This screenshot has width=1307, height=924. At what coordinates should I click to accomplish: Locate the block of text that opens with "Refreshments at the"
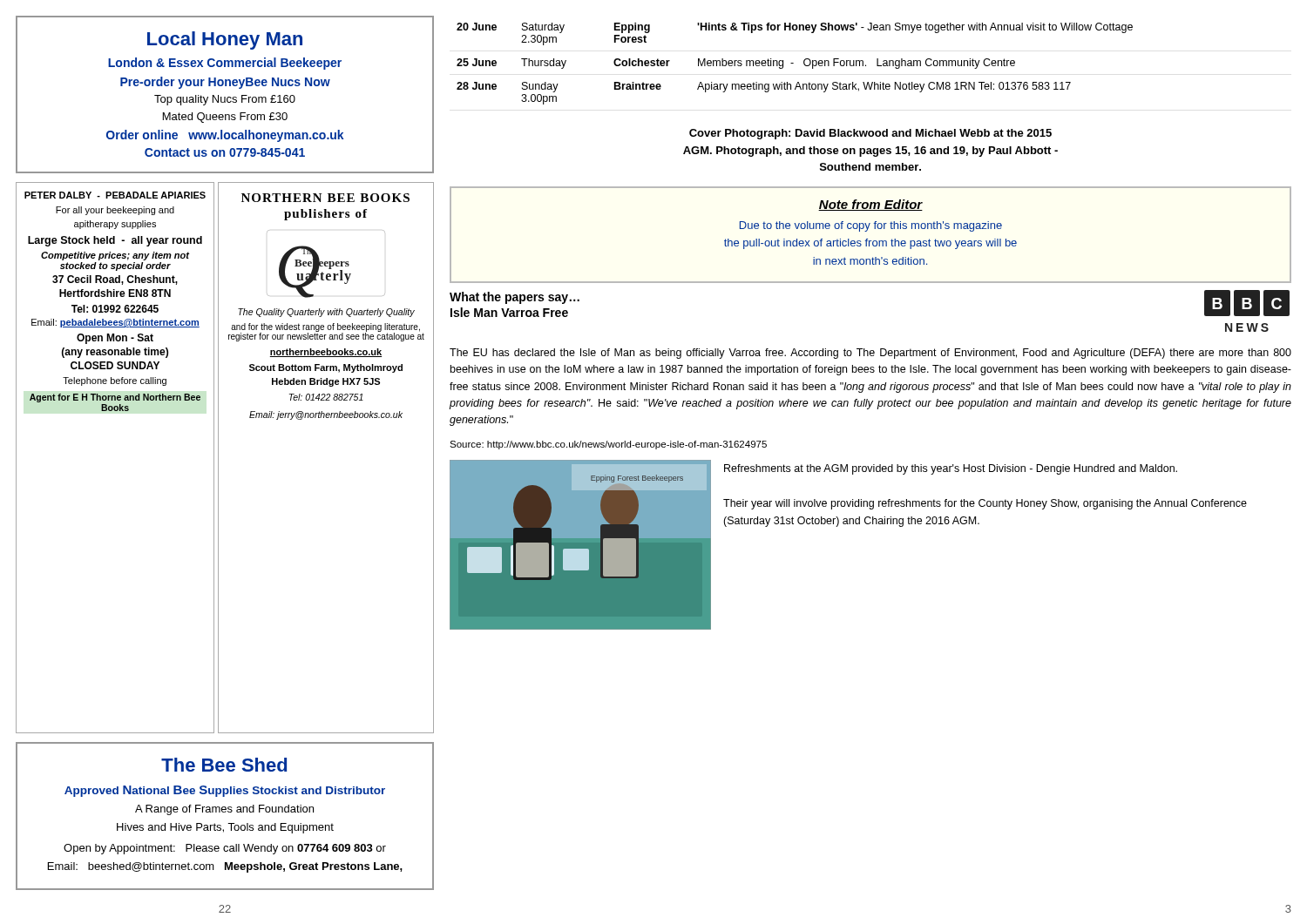(985, 494)
